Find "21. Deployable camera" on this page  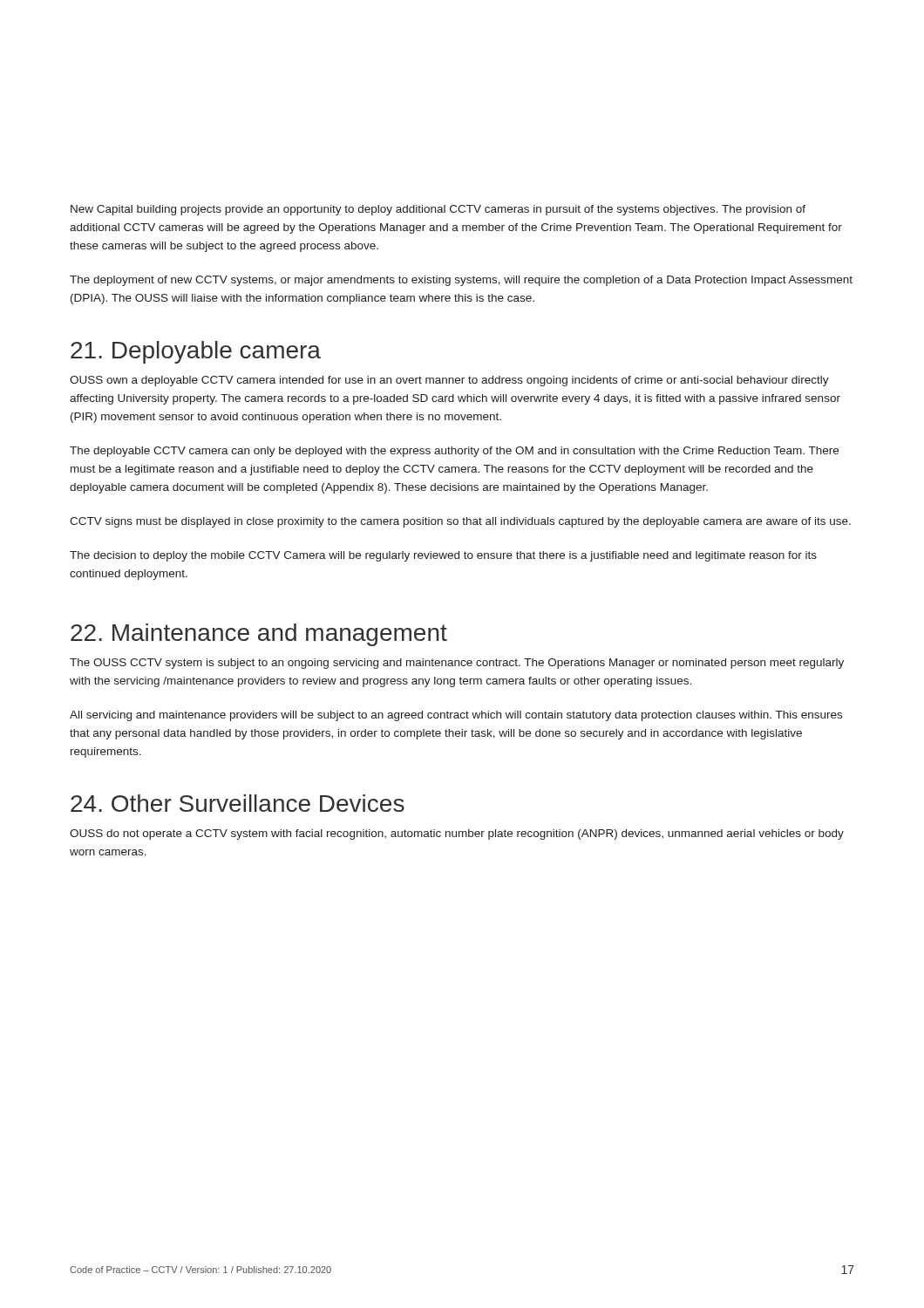point(195,350)
